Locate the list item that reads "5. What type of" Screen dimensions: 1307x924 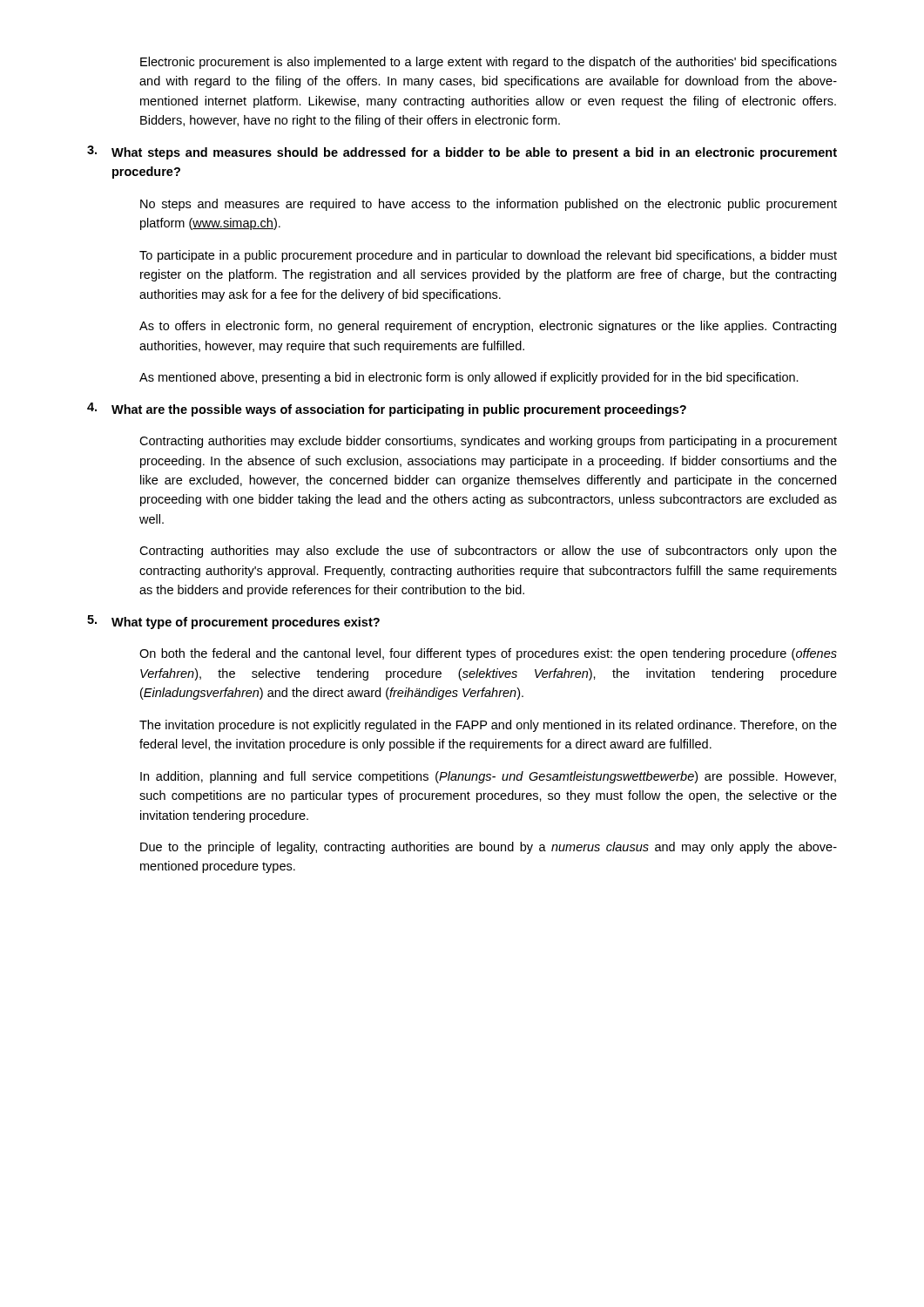click(x=233, y=622)
